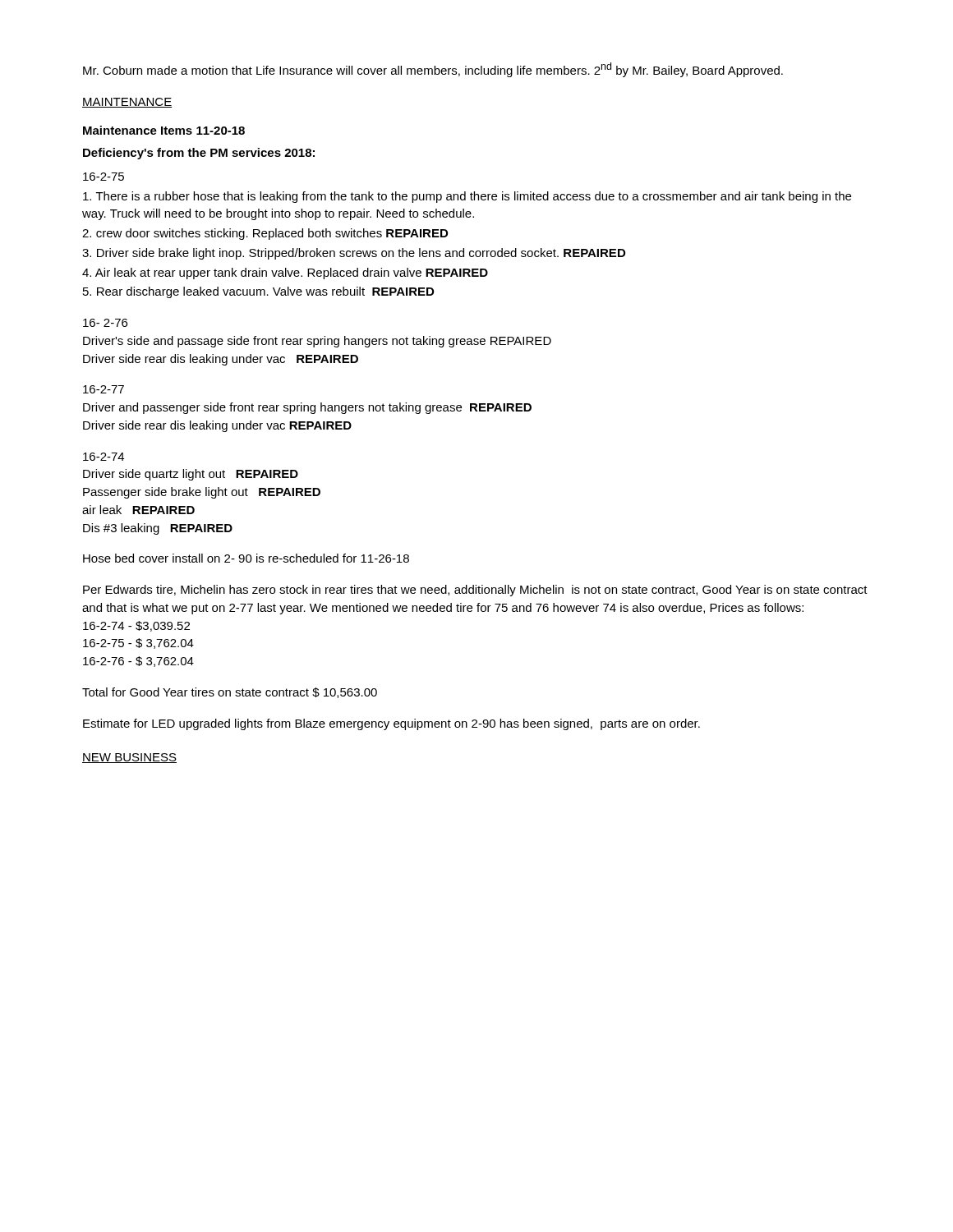Find the text block containing "There is a rubber hose"

pyautogui.click(x=467, y=204)
